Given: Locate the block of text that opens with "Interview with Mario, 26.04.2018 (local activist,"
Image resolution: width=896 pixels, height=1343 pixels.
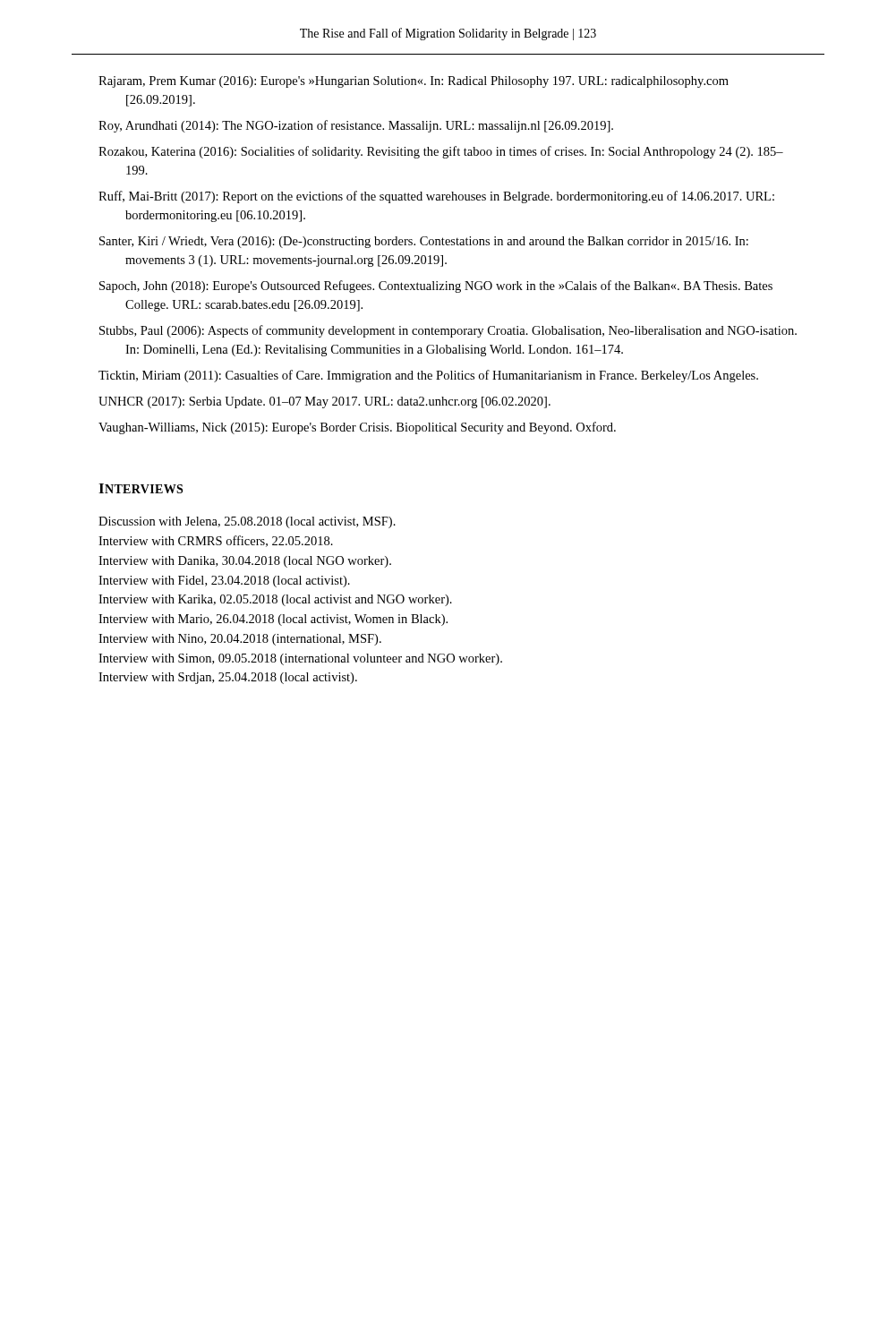Looking at the screenshot, I should click(x=274, y=619).
